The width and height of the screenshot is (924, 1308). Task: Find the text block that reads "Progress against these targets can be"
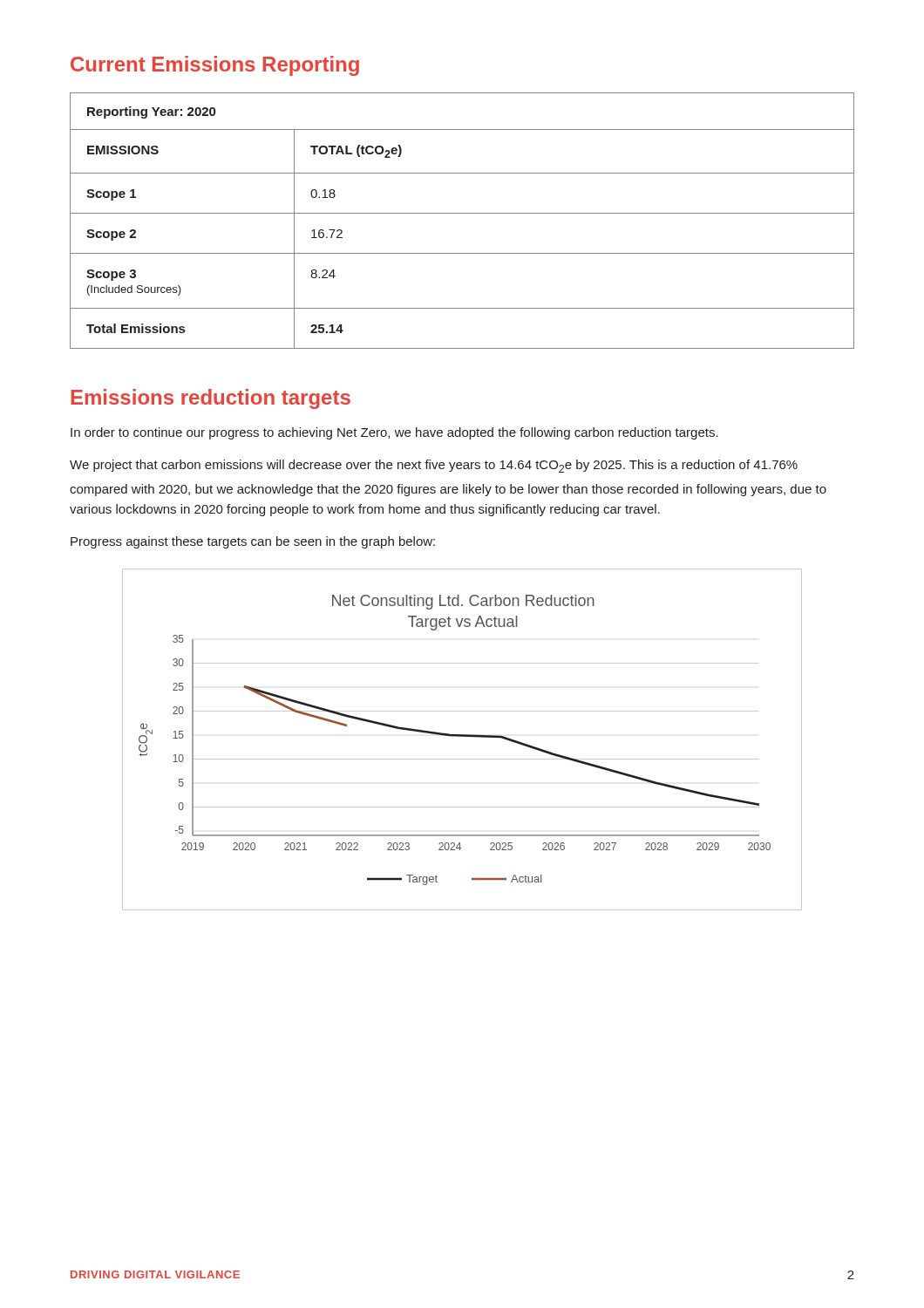point(253,541)
